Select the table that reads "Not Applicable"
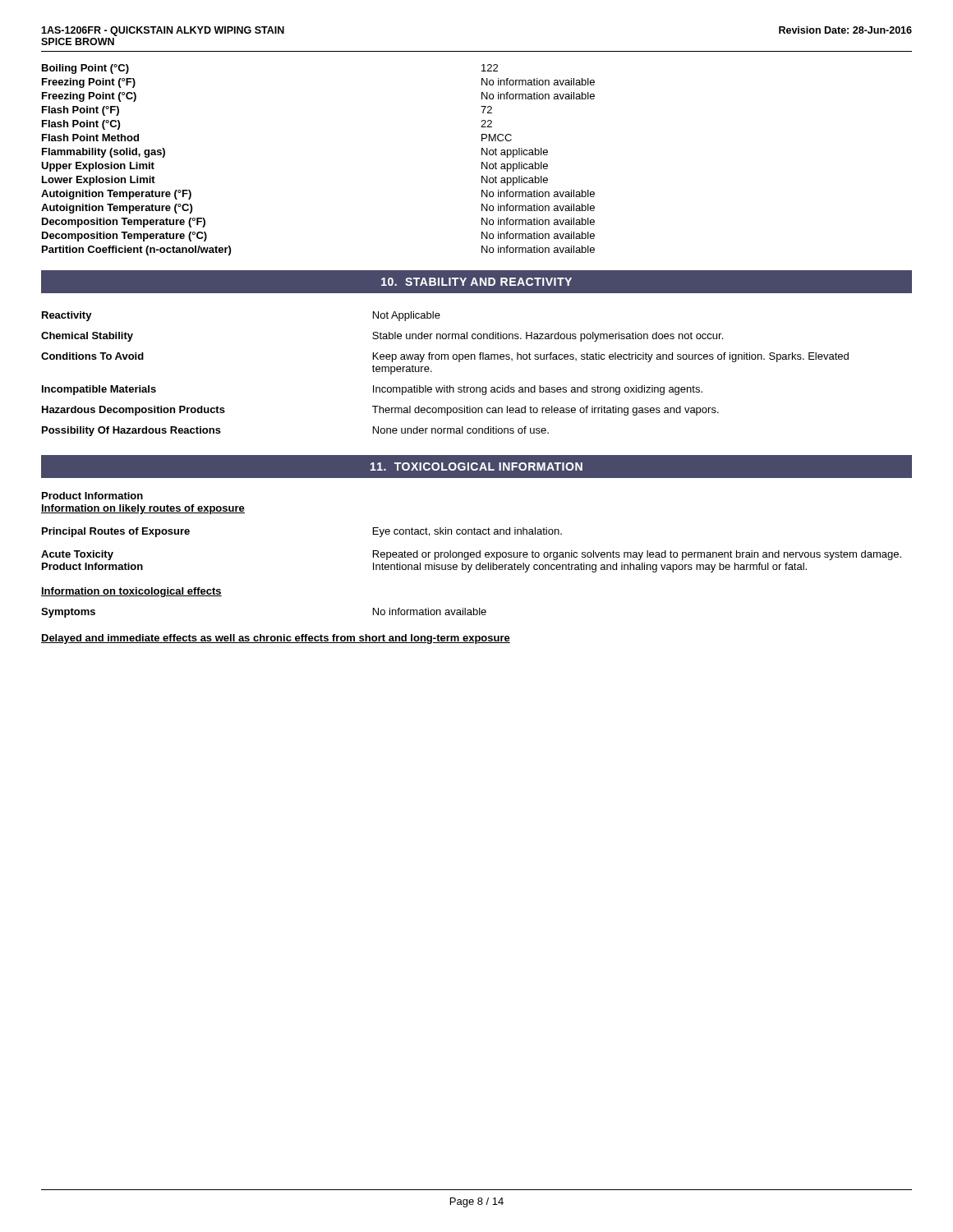This screenshot has width=953, height=1232. (476, 372)
